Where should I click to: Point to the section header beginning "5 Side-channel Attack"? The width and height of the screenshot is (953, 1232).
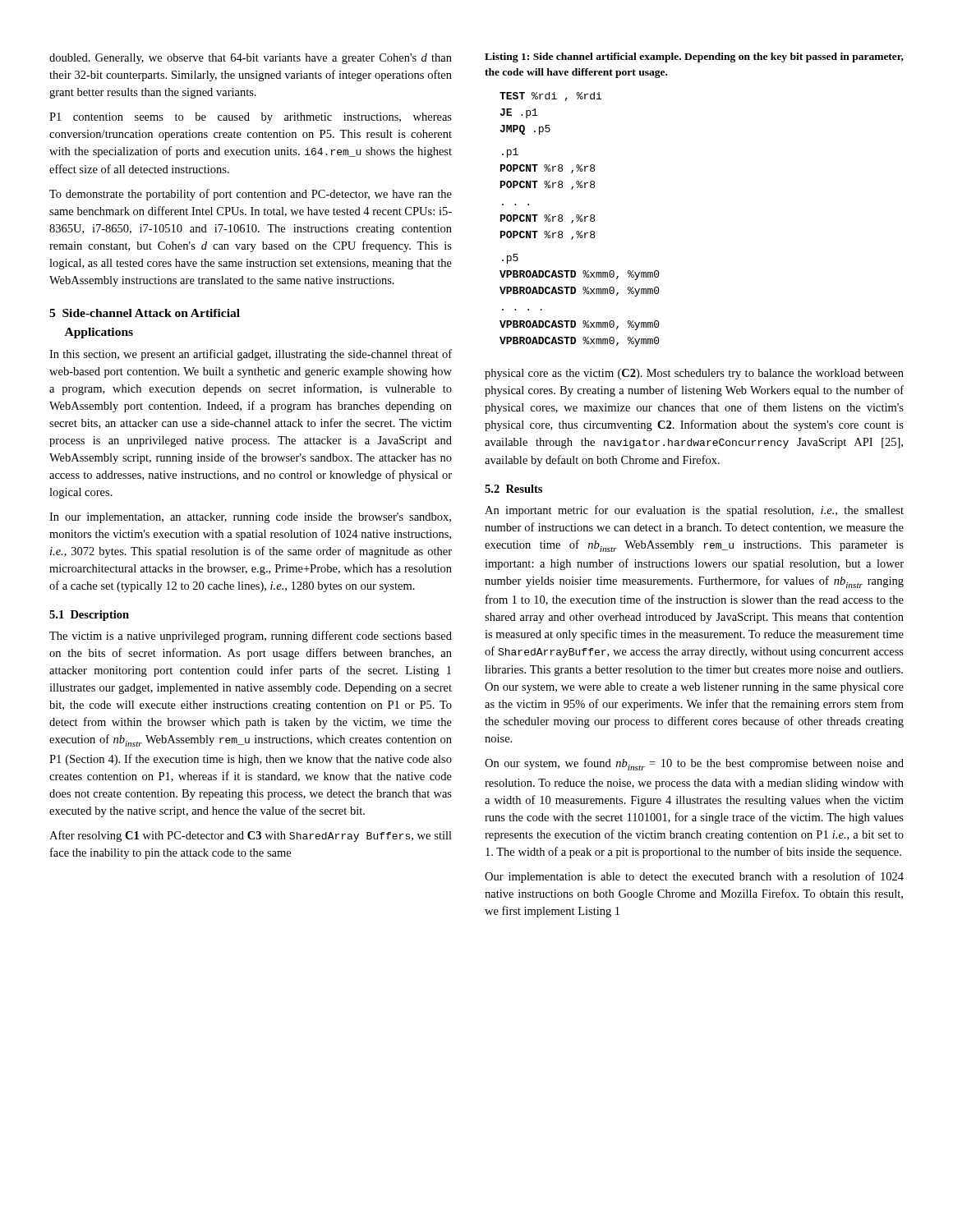pyautogui.click(x=145, y=313)
